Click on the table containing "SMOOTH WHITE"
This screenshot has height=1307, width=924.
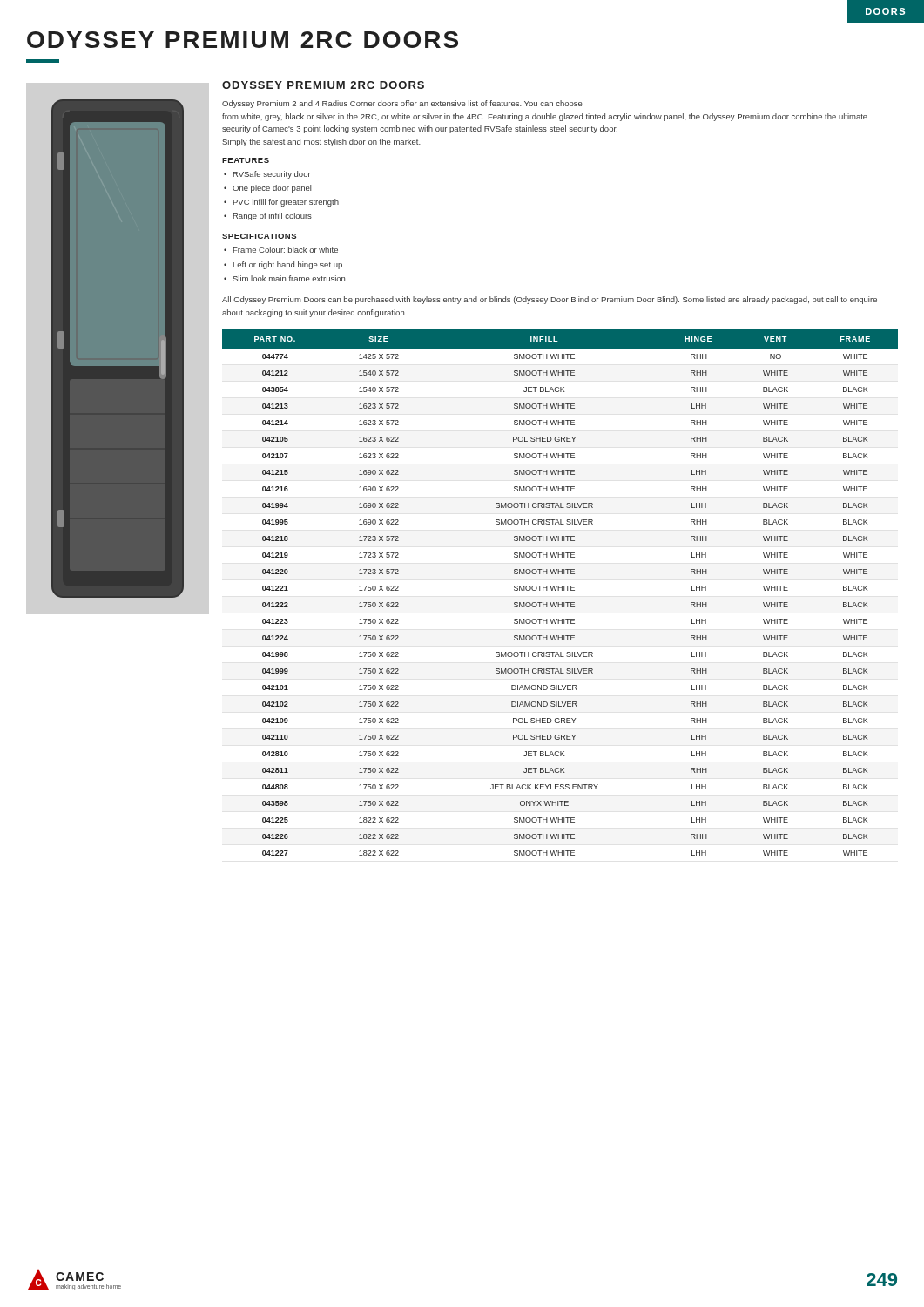click(560, 596)
